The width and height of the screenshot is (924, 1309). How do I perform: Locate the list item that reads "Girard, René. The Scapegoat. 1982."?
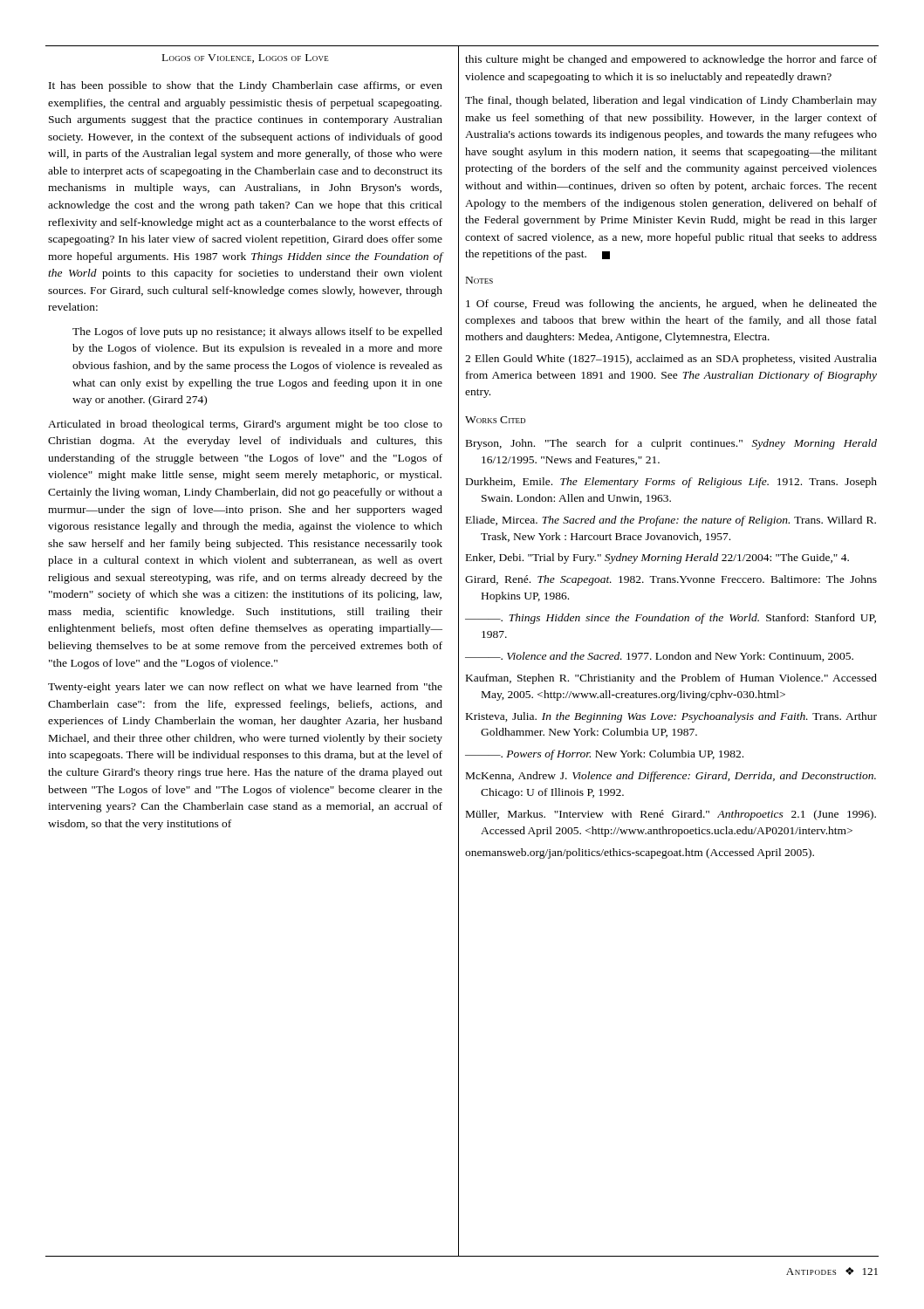[x=671, y=588]
